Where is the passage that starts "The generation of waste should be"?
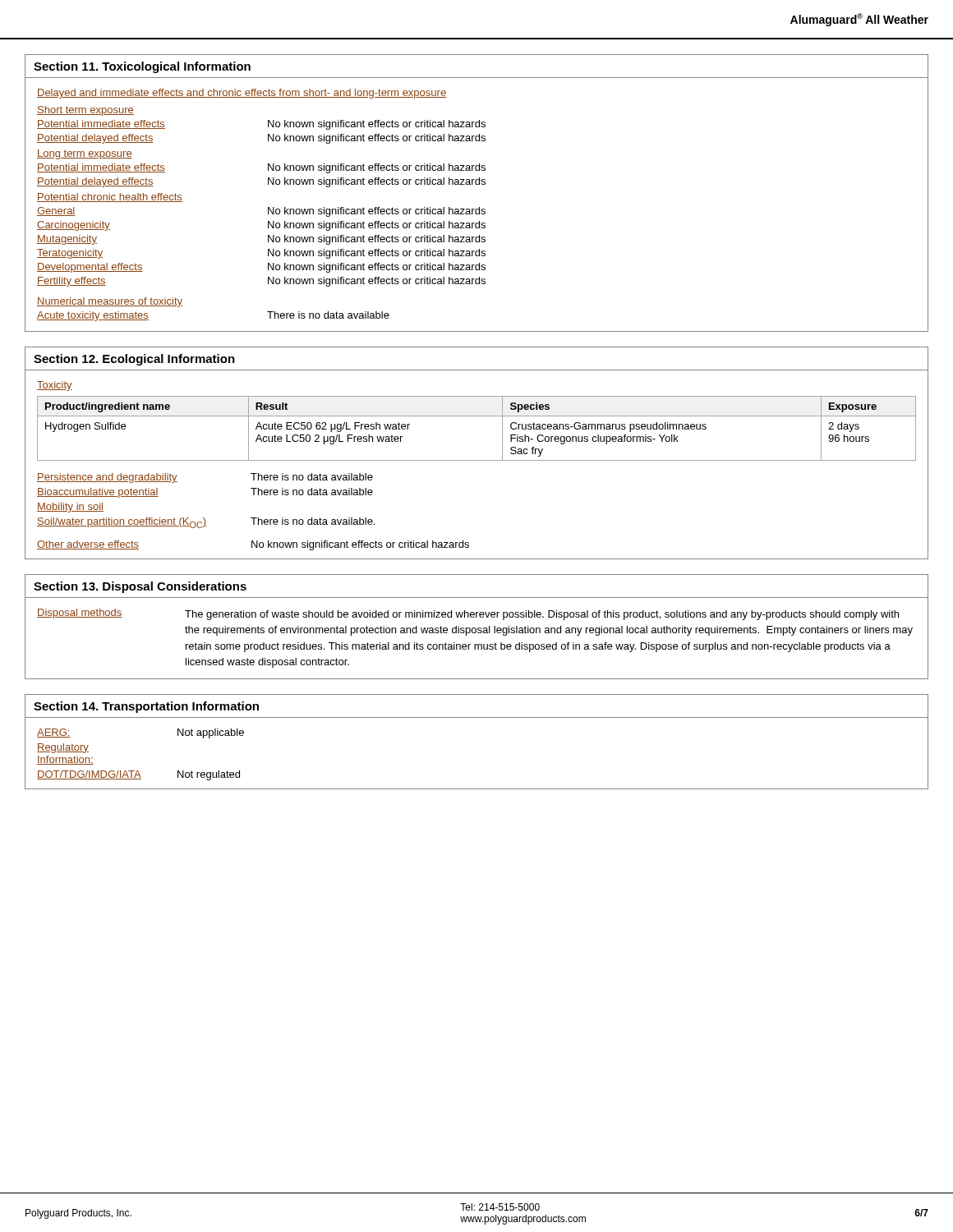The image size is (953, 1232). click(x=549, y=638)
